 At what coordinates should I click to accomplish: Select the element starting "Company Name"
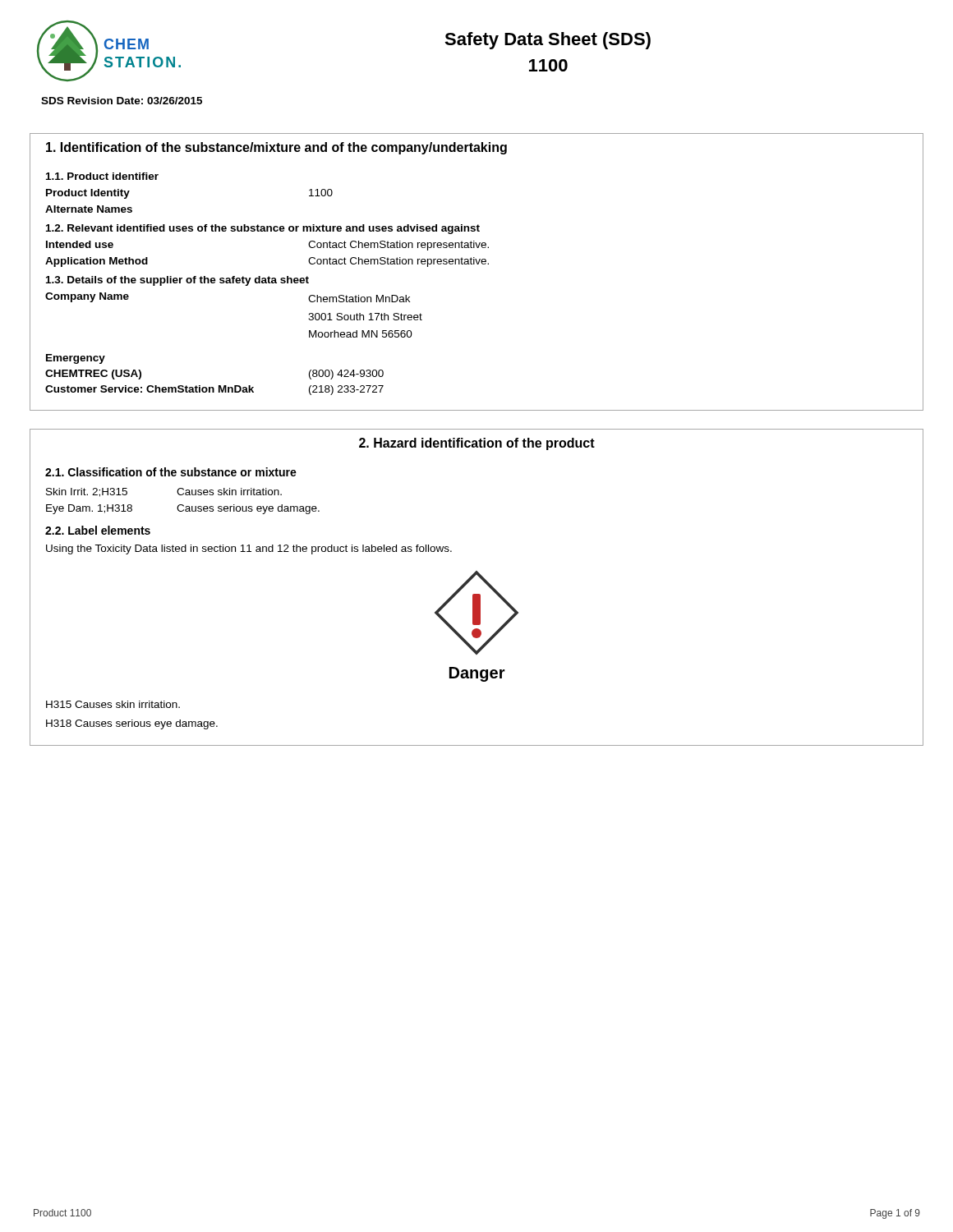tap(87, 296)
